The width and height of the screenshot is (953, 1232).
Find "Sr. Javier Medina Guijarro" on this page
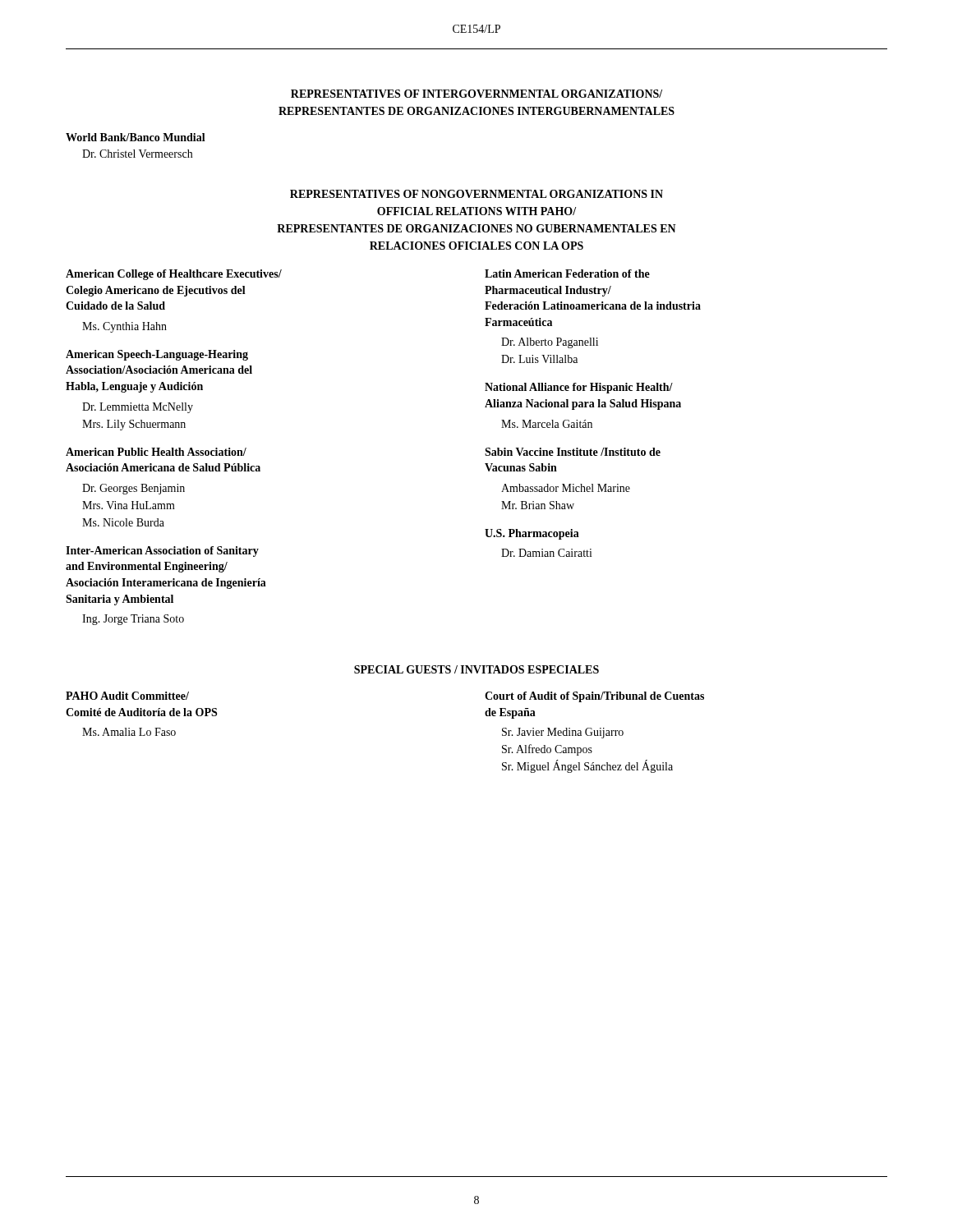(x=563, y=732)
